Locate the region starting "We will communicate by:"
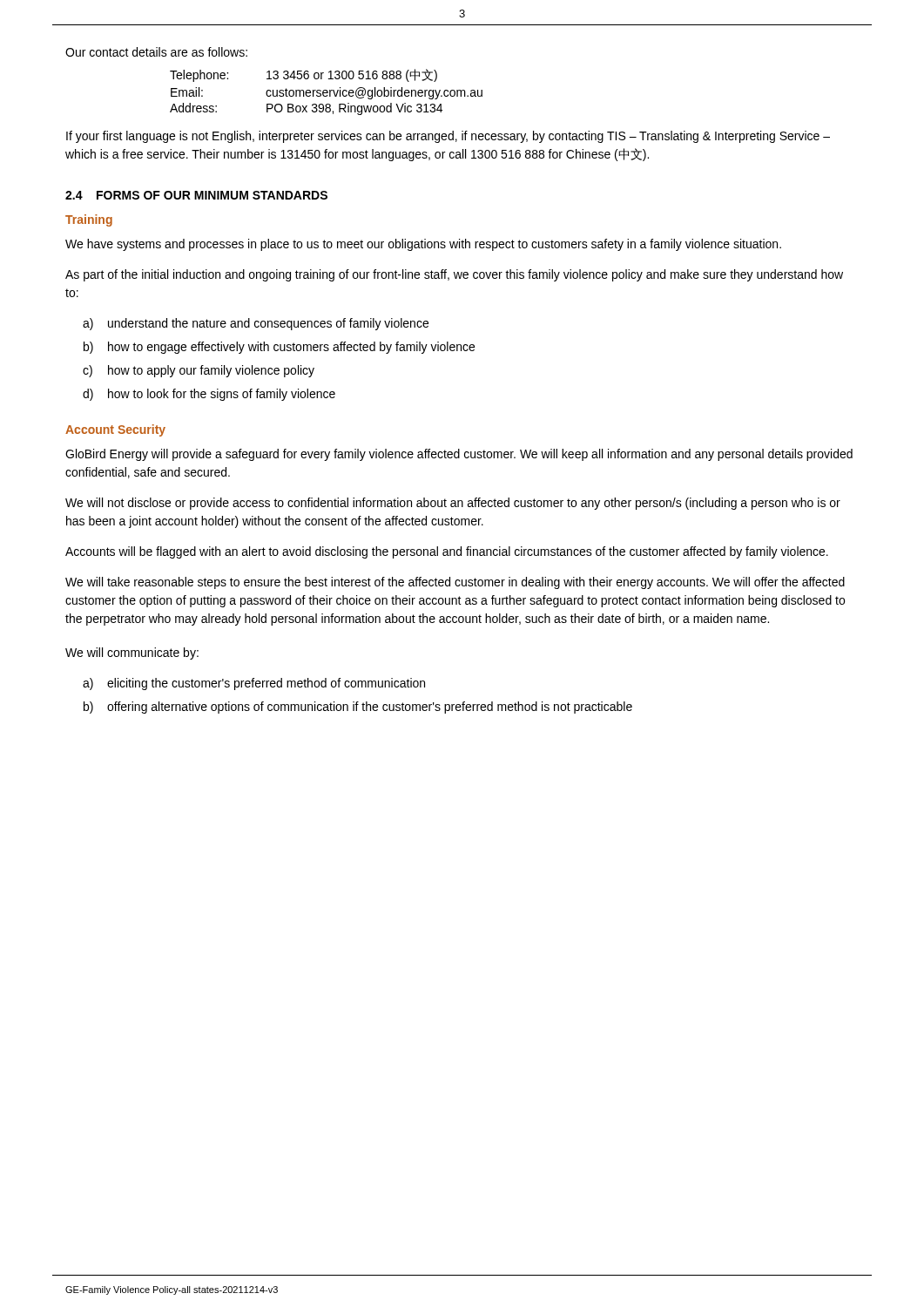Viewport: 924px width, 1307px height. point(132,653)
